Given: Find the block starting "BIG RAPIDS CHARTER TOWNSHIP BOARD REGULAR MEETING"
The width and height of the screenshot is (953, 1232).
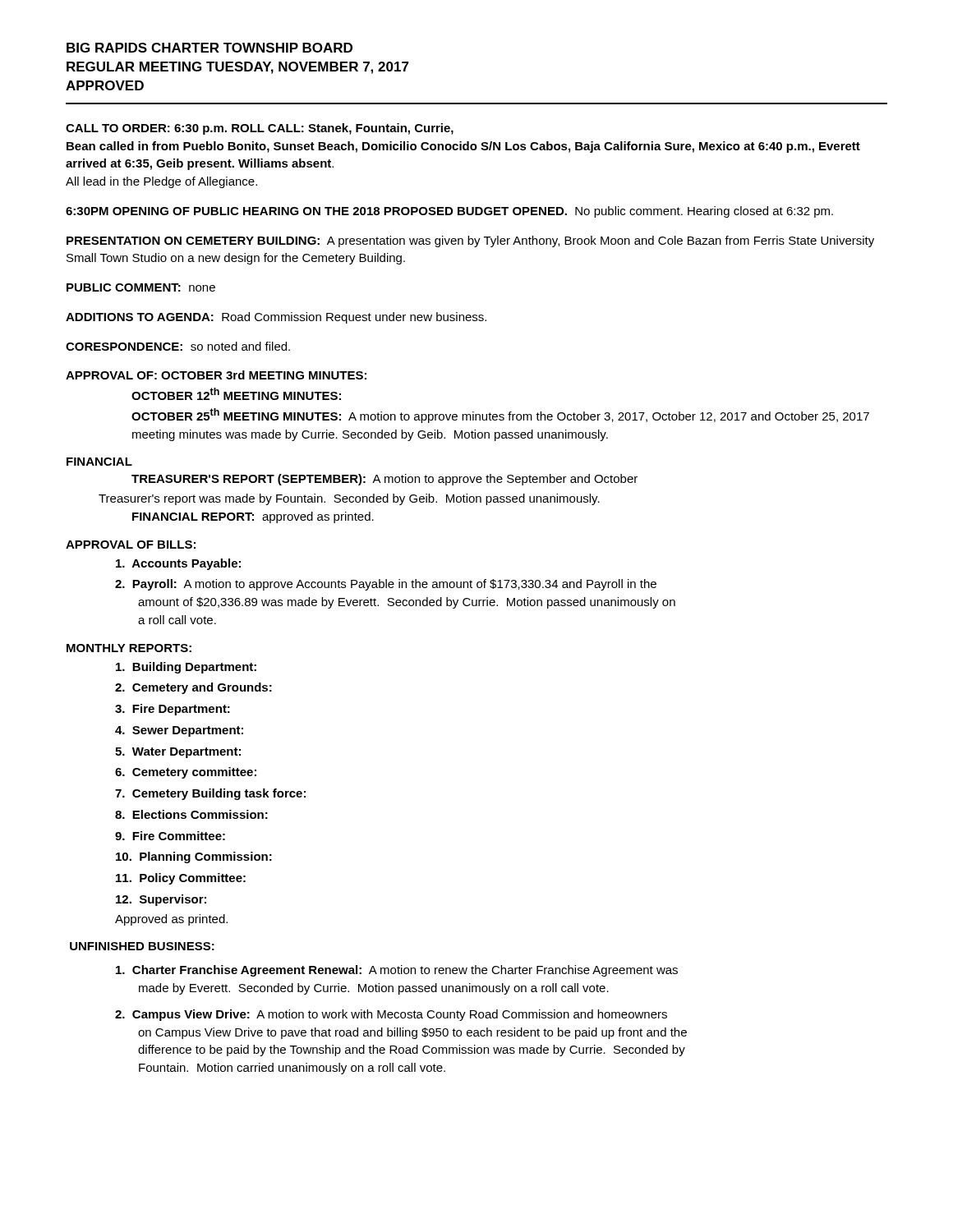Looking at the screenshot, I should (x=209, y=48).
